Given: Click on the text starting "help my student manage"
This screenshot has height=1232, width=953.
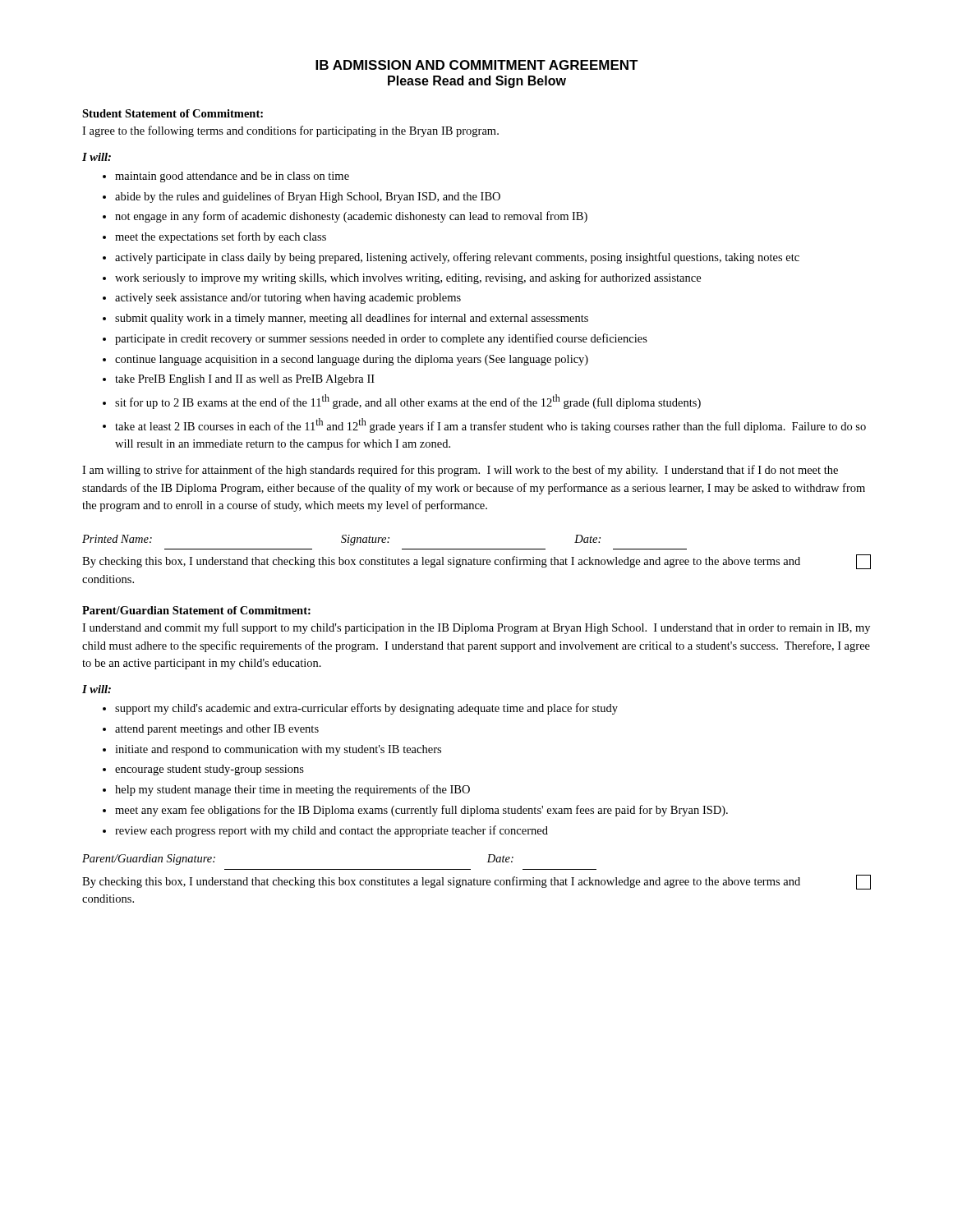Looking at the screenshot, I should (293, 789).
